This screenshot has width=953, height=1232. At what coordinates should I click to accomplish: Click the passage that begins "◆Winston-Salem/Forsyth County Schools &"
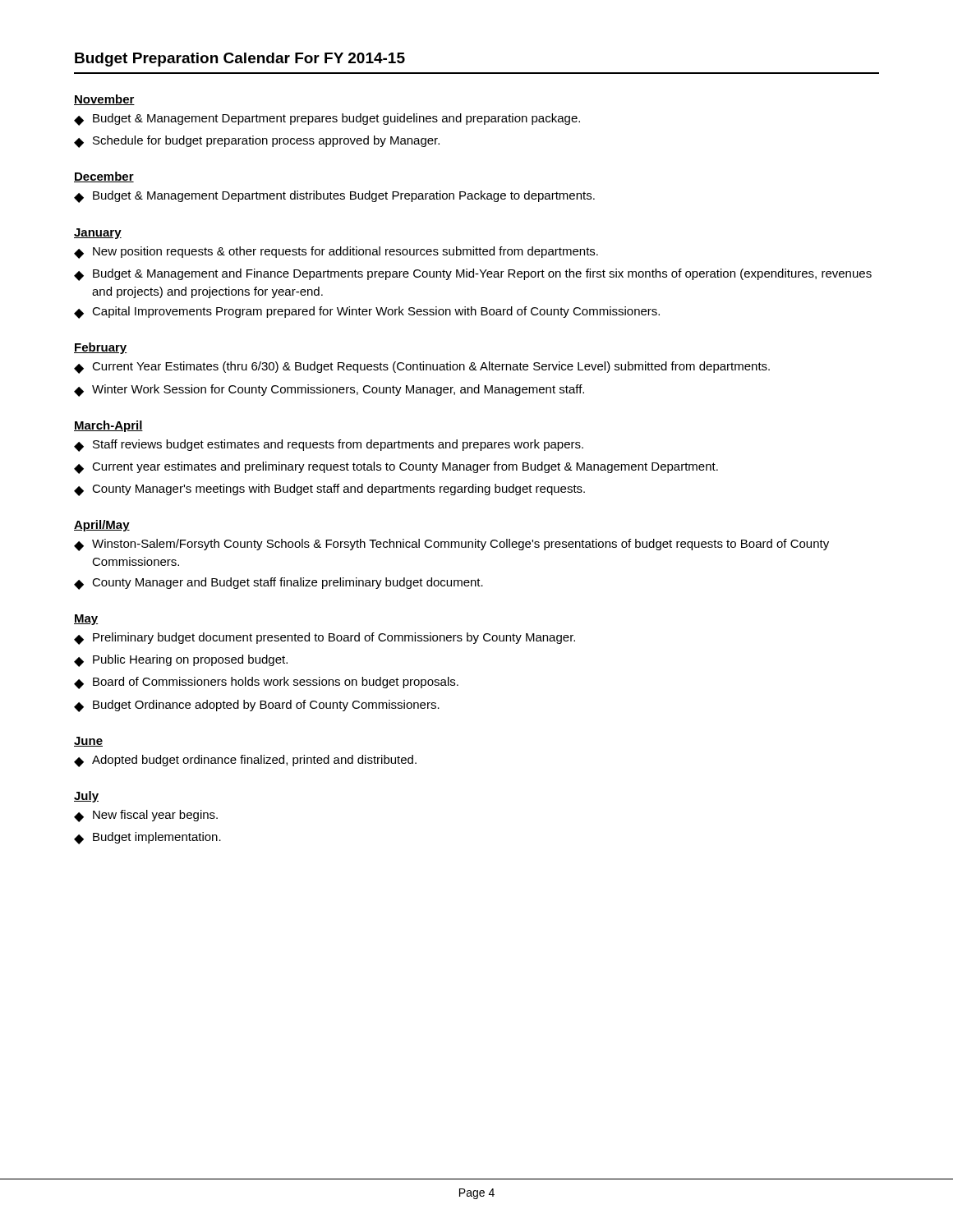(x=476, y=553)
